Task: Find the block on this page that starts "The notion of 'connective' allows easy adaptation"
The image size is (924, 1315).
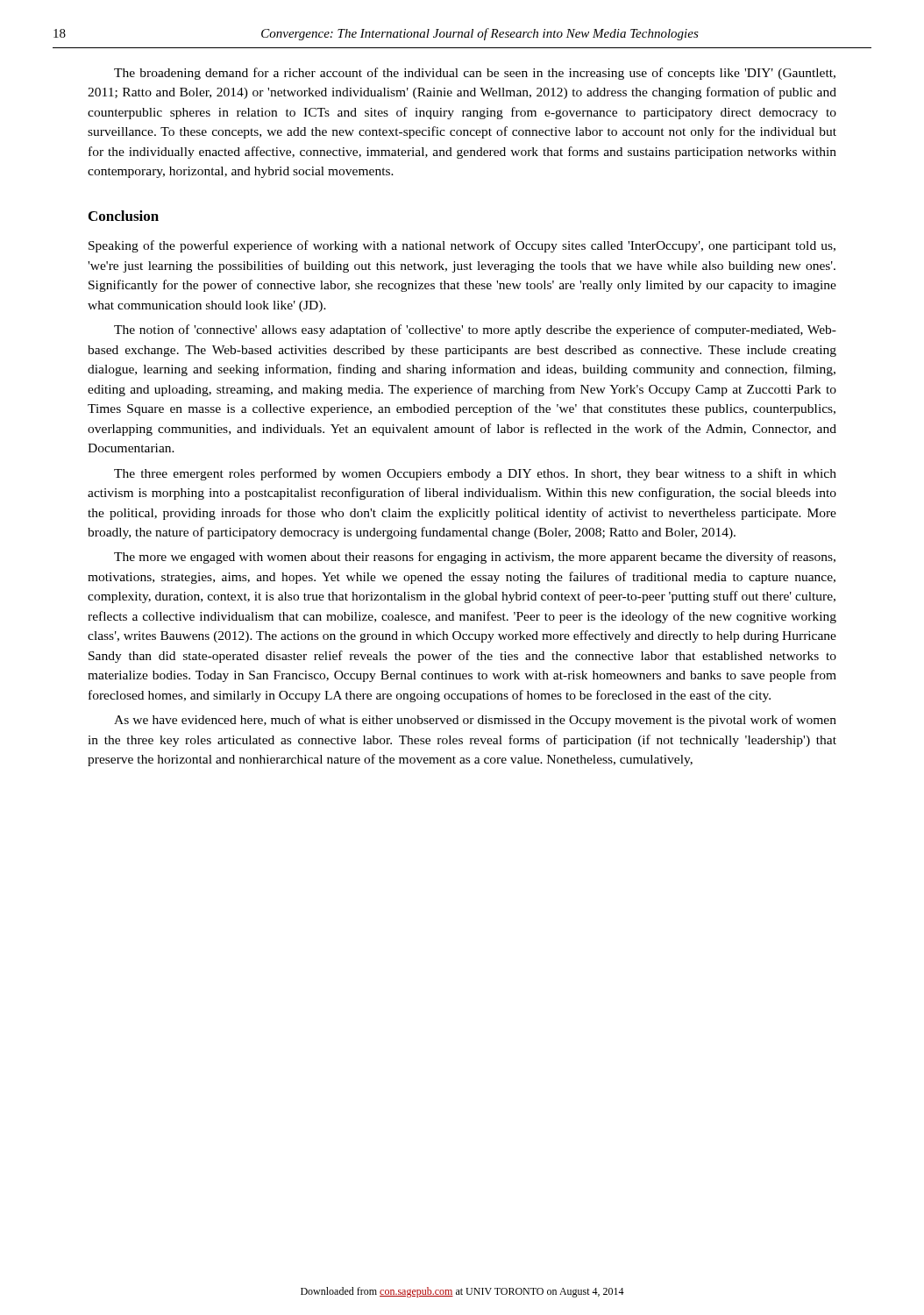Action: pyautogui.click(x=462, y=389)
